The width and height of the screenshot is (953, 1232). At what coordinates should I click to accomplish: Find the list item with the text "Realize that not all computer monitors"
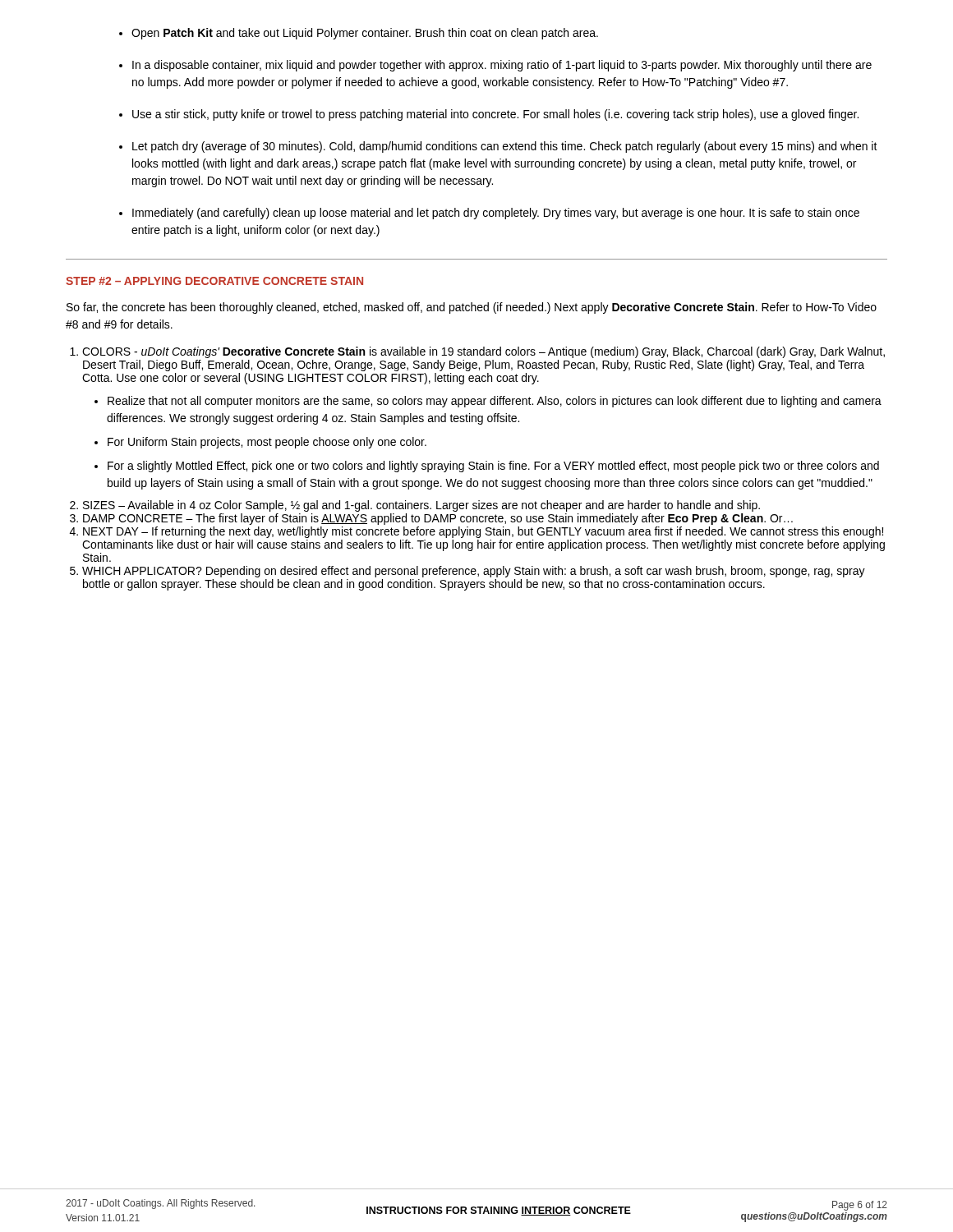[497, 410]
